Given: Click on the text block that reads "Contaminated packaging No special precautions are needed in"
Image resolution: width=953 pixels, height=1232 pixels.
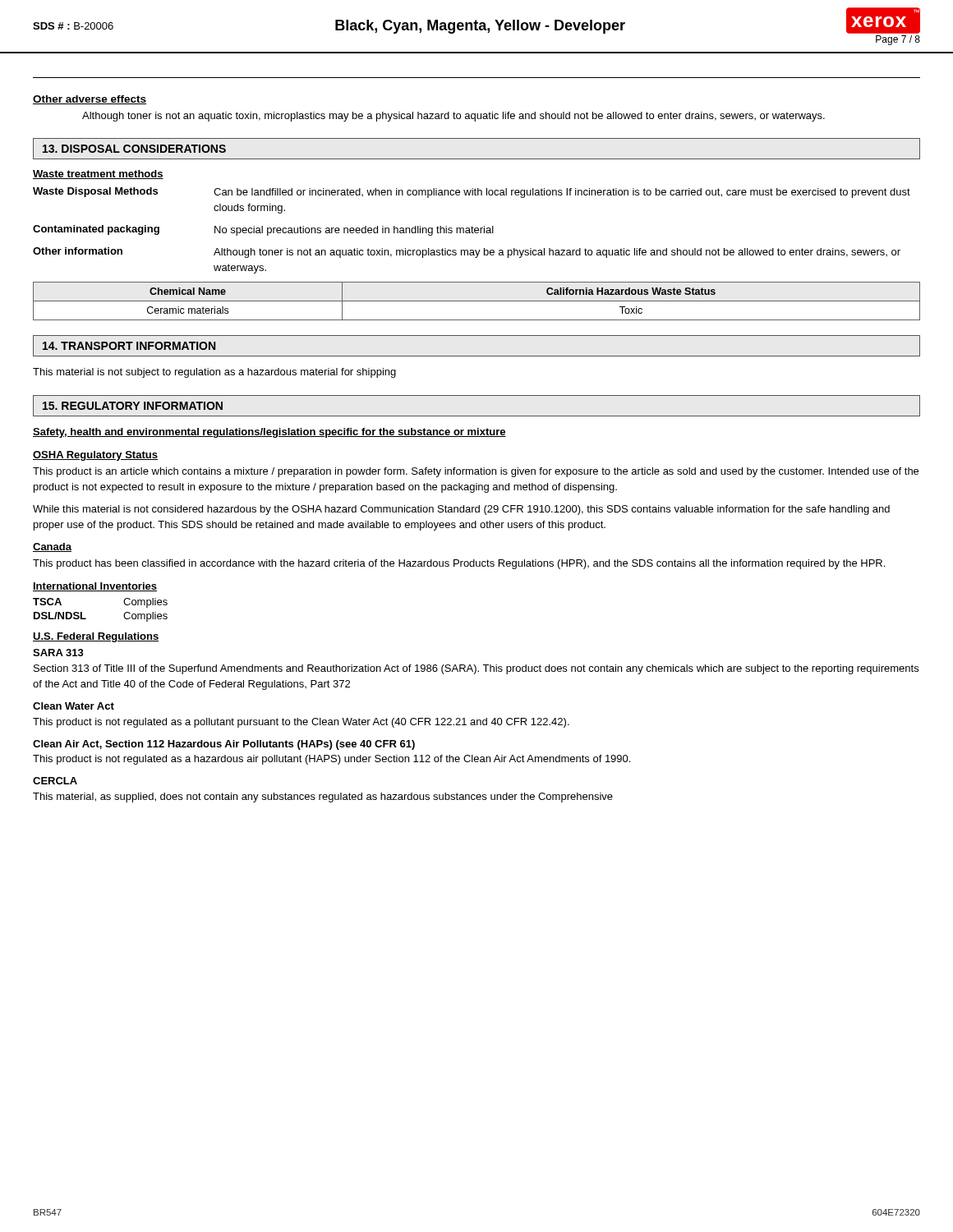Looking at the screenshot, I should tap(476, 230).
